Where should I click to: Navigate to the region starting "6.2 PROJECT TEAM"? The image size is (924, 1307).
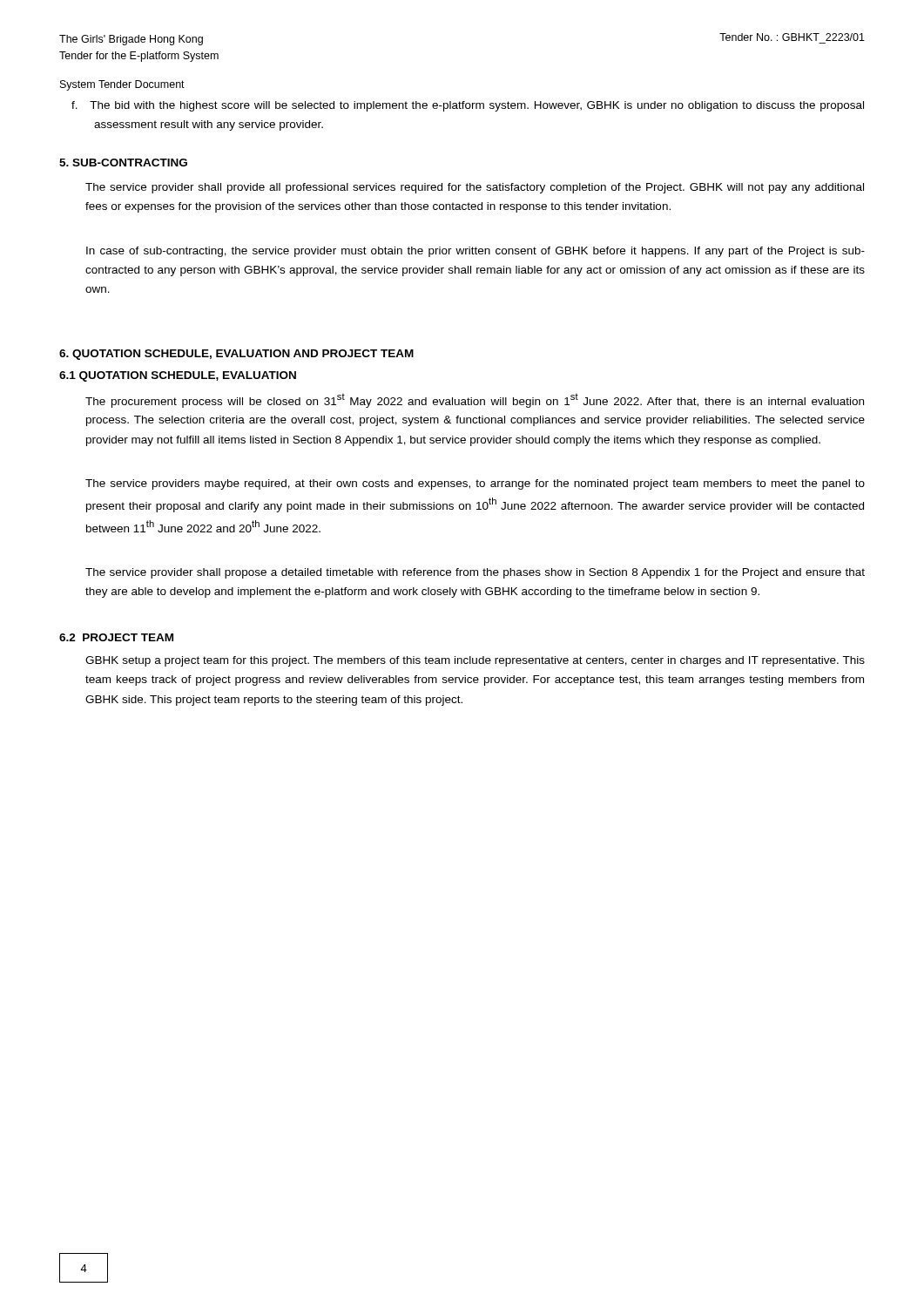coord(117,638)
